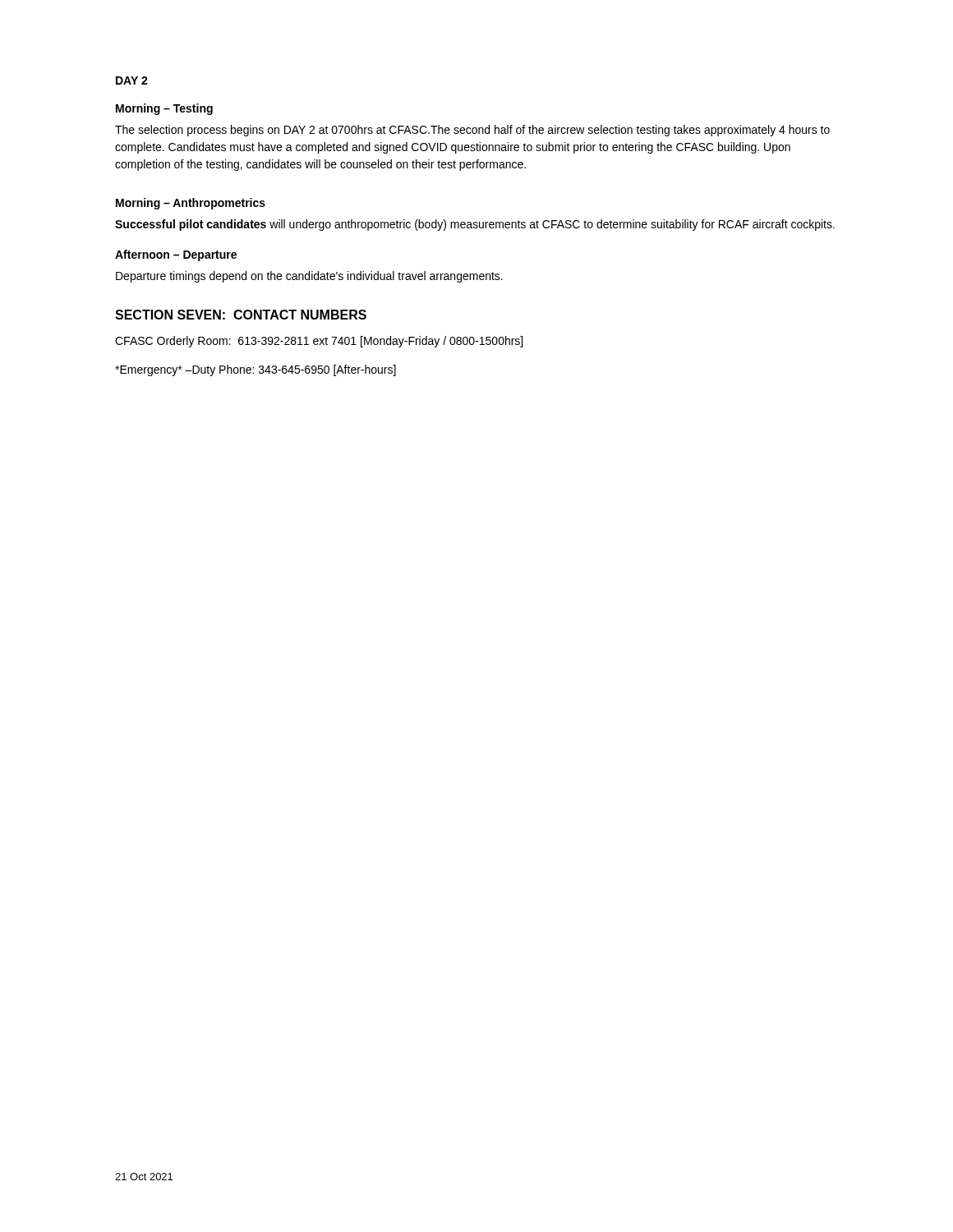Screen dimensions: 1232x953
Task: Locate the section header with the text "Morning – Testing"
Action: point(164,108)
